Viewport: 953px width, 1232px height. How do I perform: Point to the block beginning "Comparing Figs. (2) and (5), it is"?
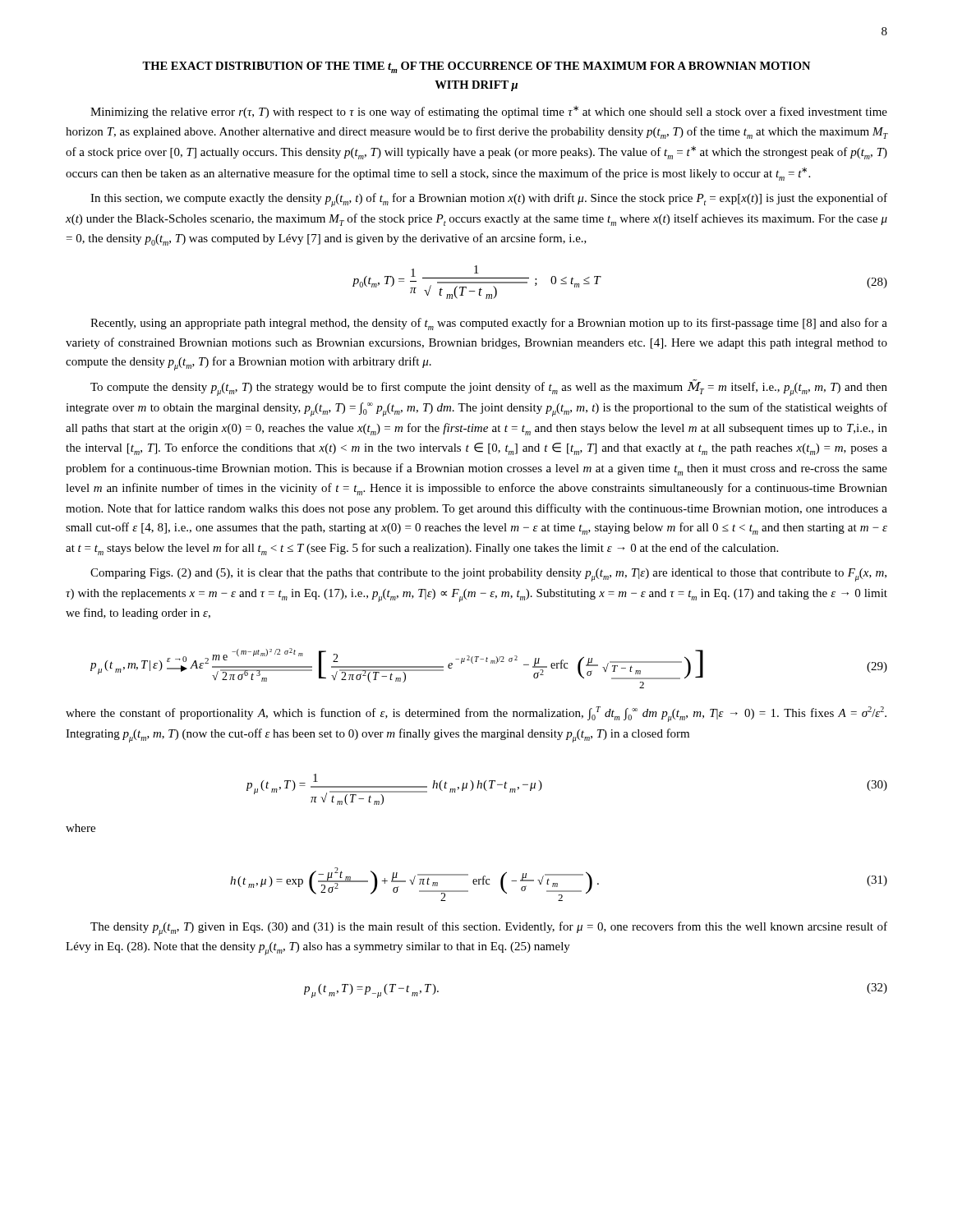point(476,593)
